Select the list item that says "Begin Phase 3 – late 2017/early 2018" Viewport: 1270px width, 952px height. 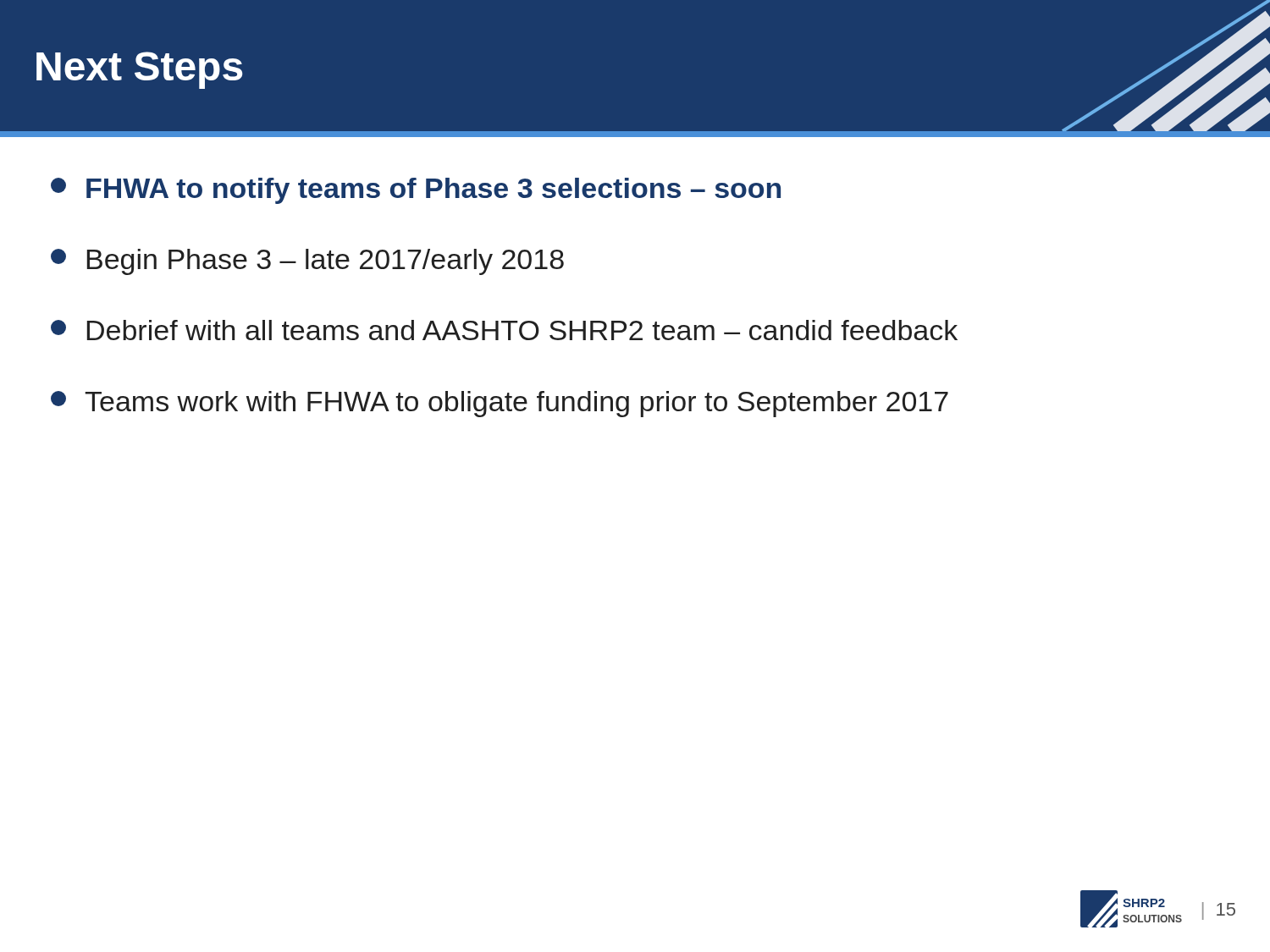tap(308, 260)
